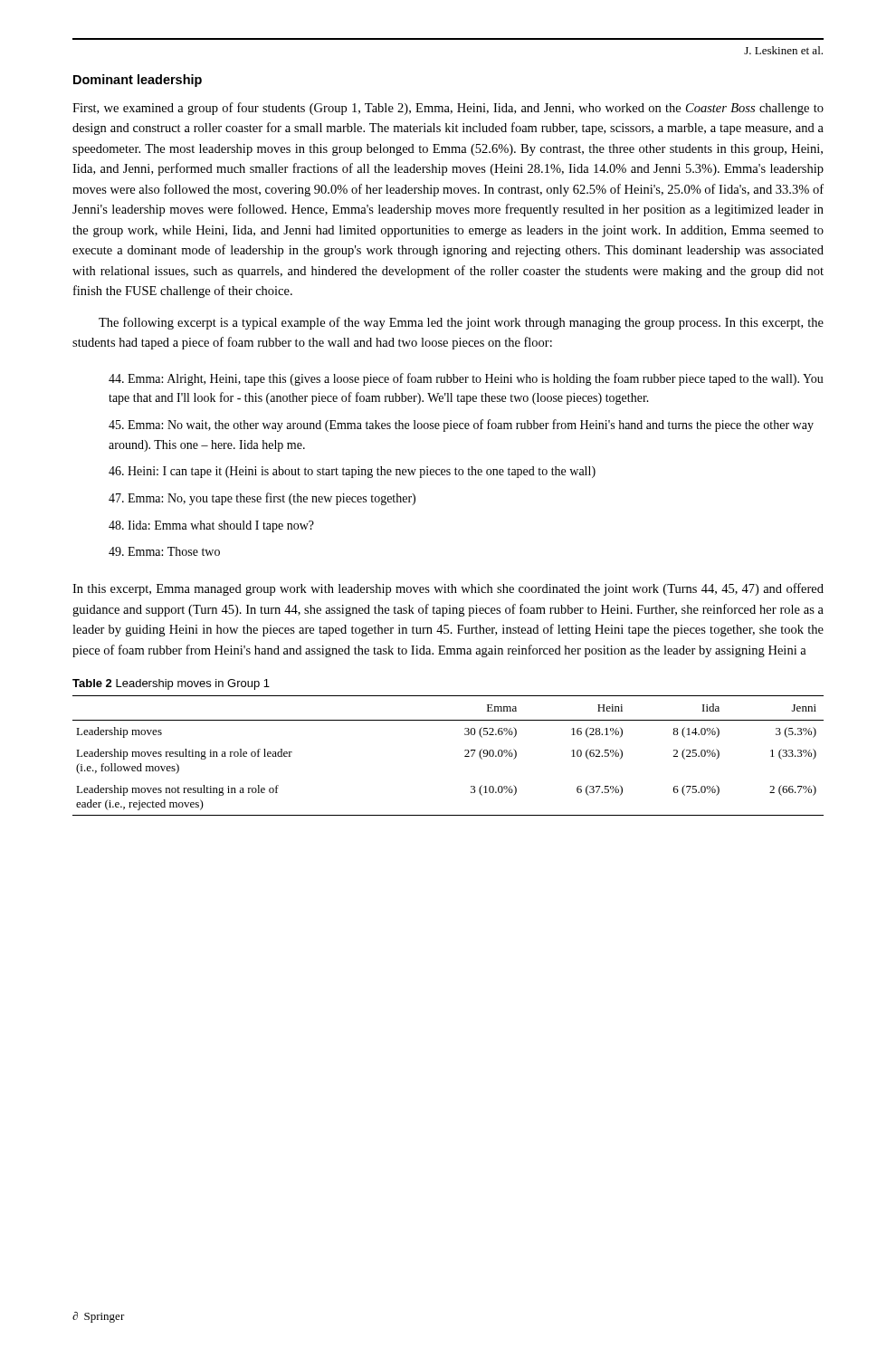This screenshot has width=896, height=1358.
Task: Locate the list item containing "45. Emma: No wait, the other"
Action: click(x=461, y=435)
